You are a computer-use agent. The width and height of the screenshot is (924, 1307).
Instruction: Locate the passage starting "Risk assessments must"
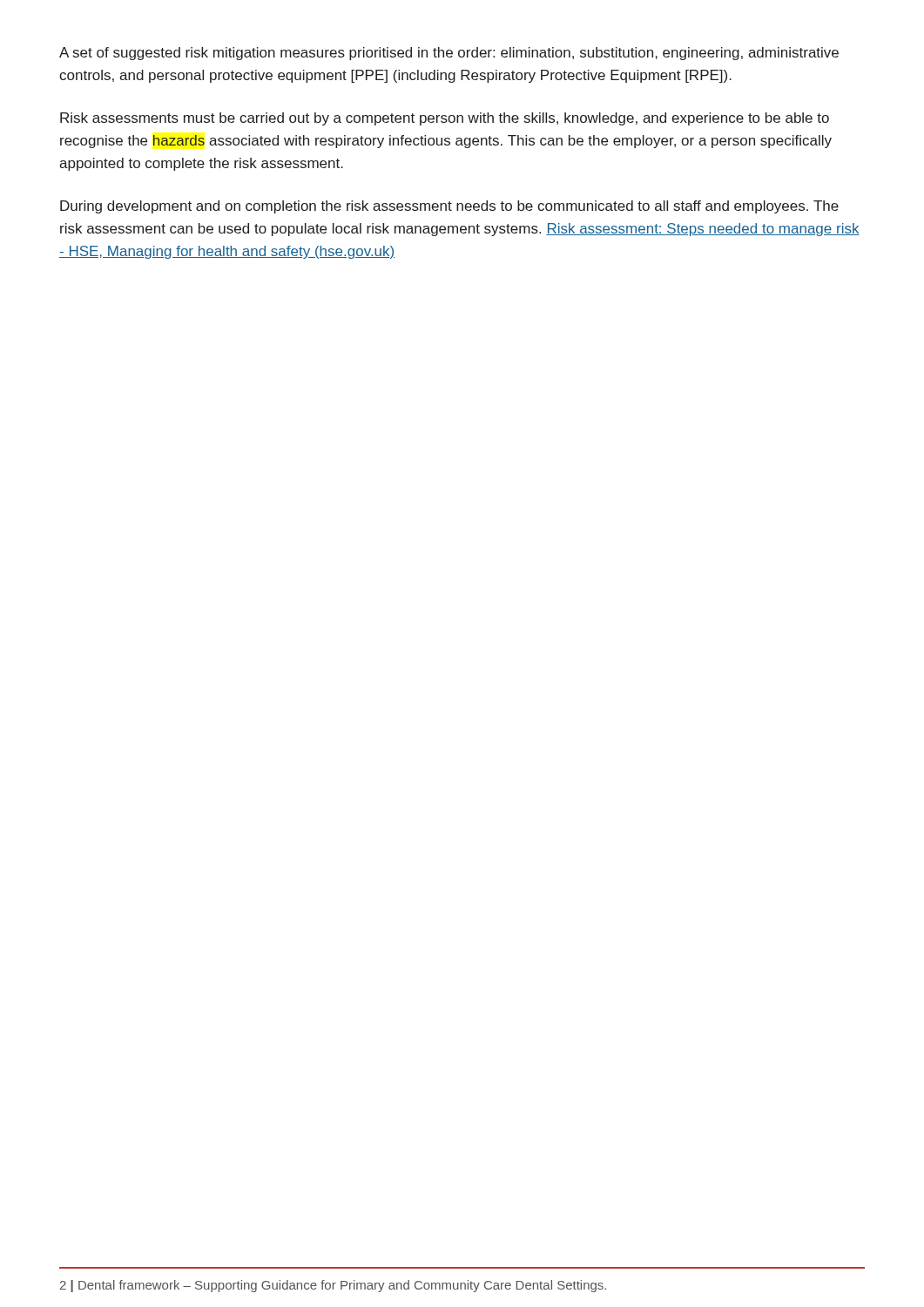tap(445, 141)
